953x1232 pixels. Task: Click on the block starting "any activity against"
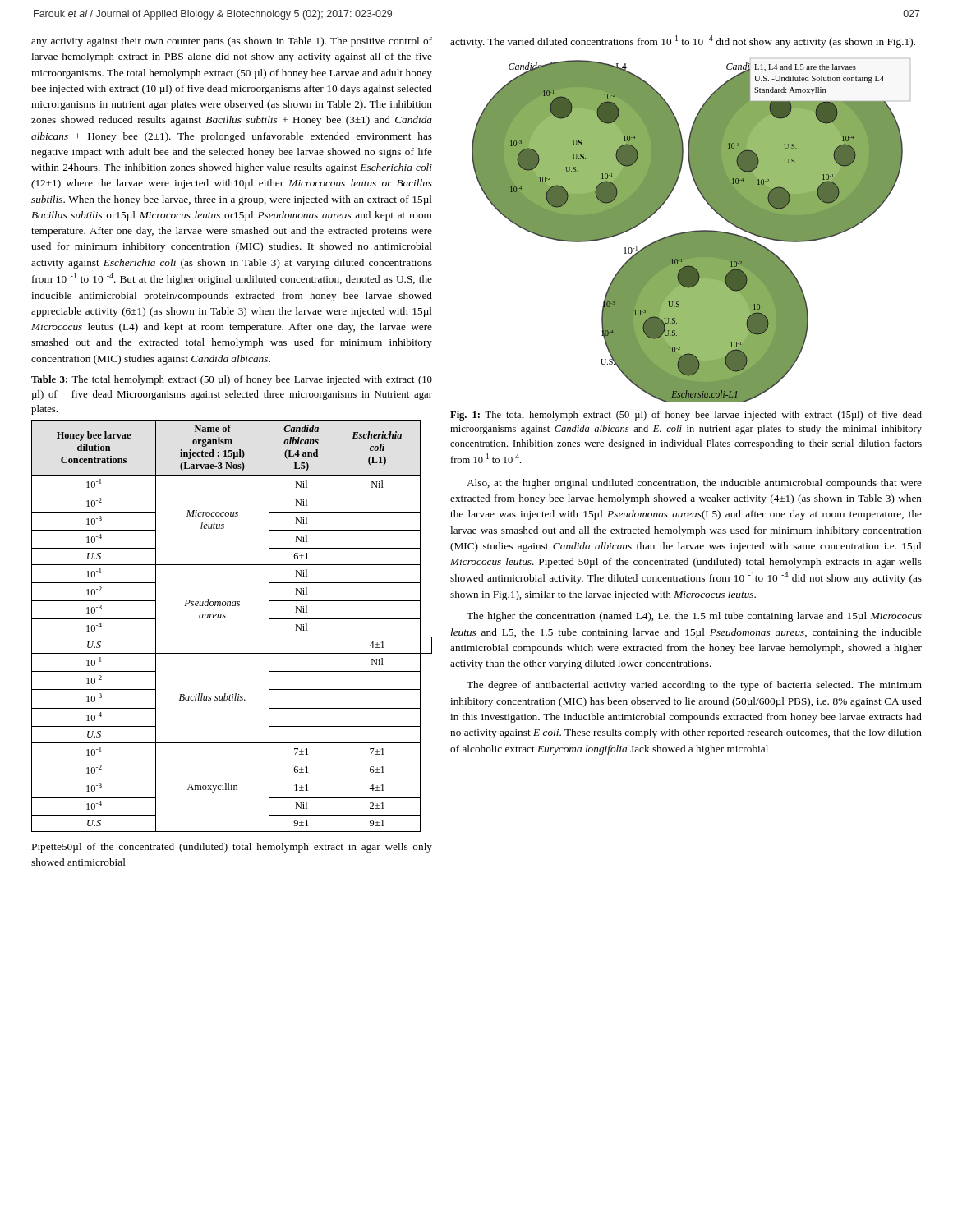pyautogui.click(x=232, y=200)
